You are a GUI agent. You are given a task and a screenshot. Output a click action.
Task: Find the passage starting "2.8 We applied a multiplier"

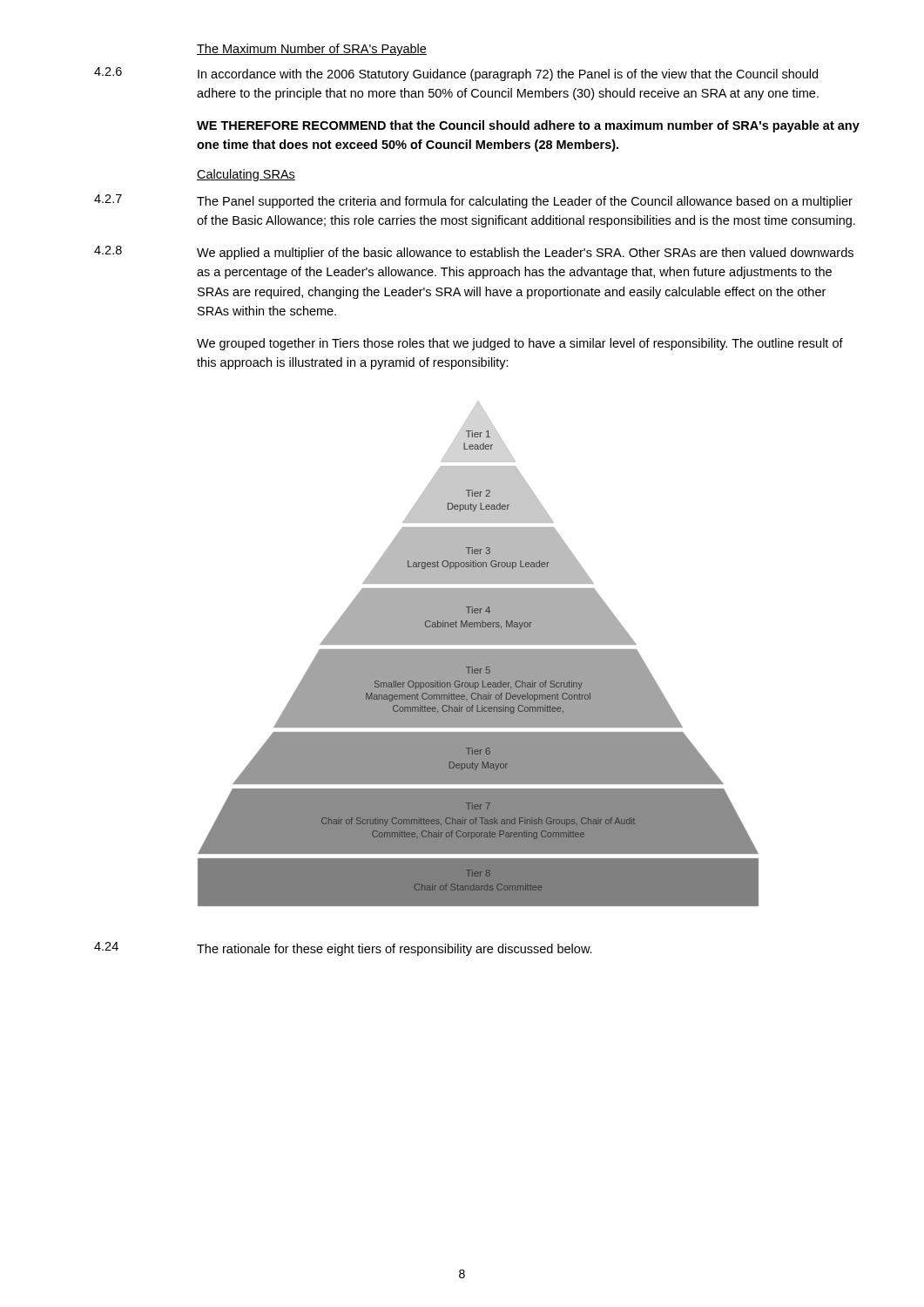pos(478,282)
